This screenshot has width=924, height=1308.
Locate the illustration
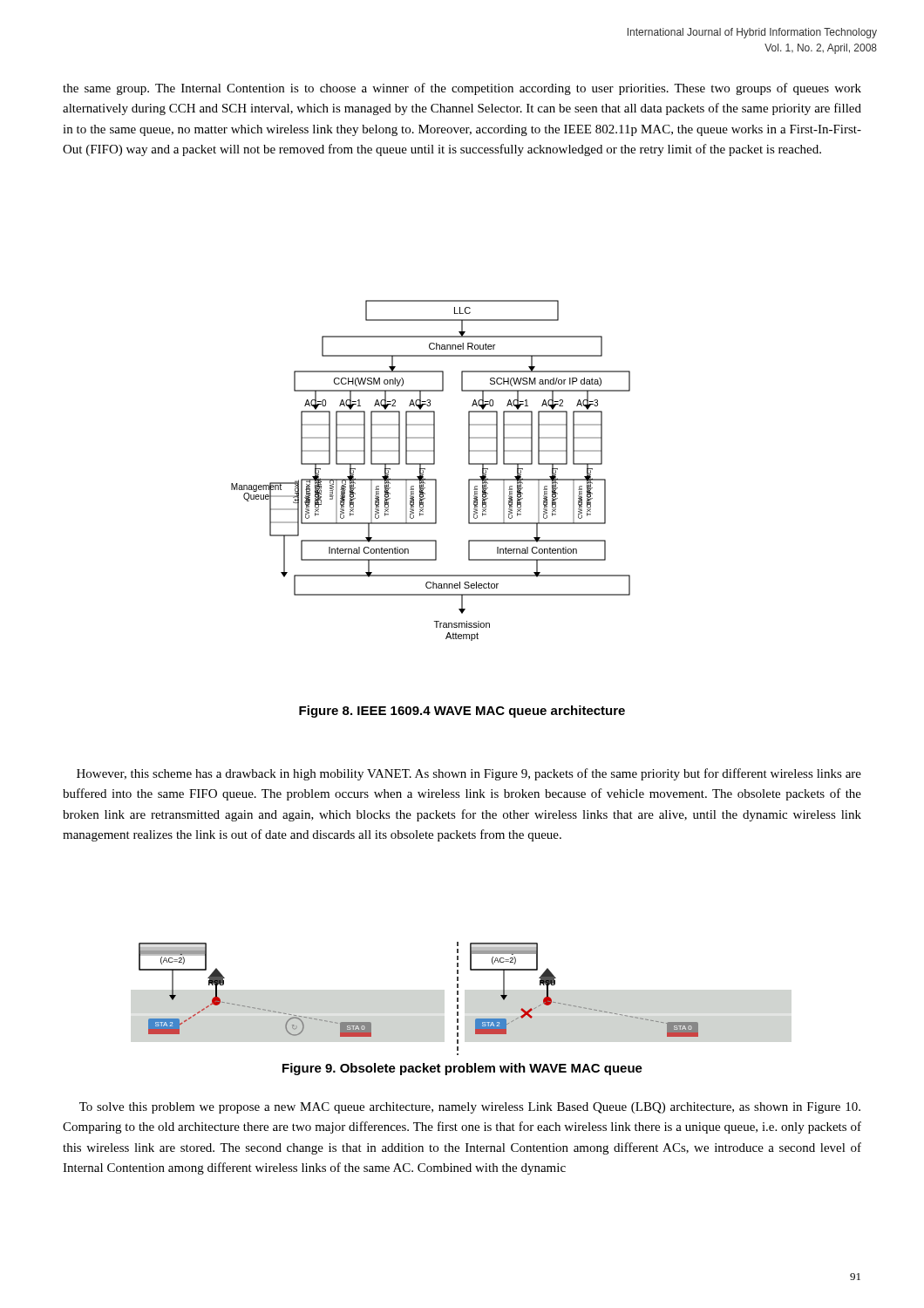click(x=462, y=1008)
